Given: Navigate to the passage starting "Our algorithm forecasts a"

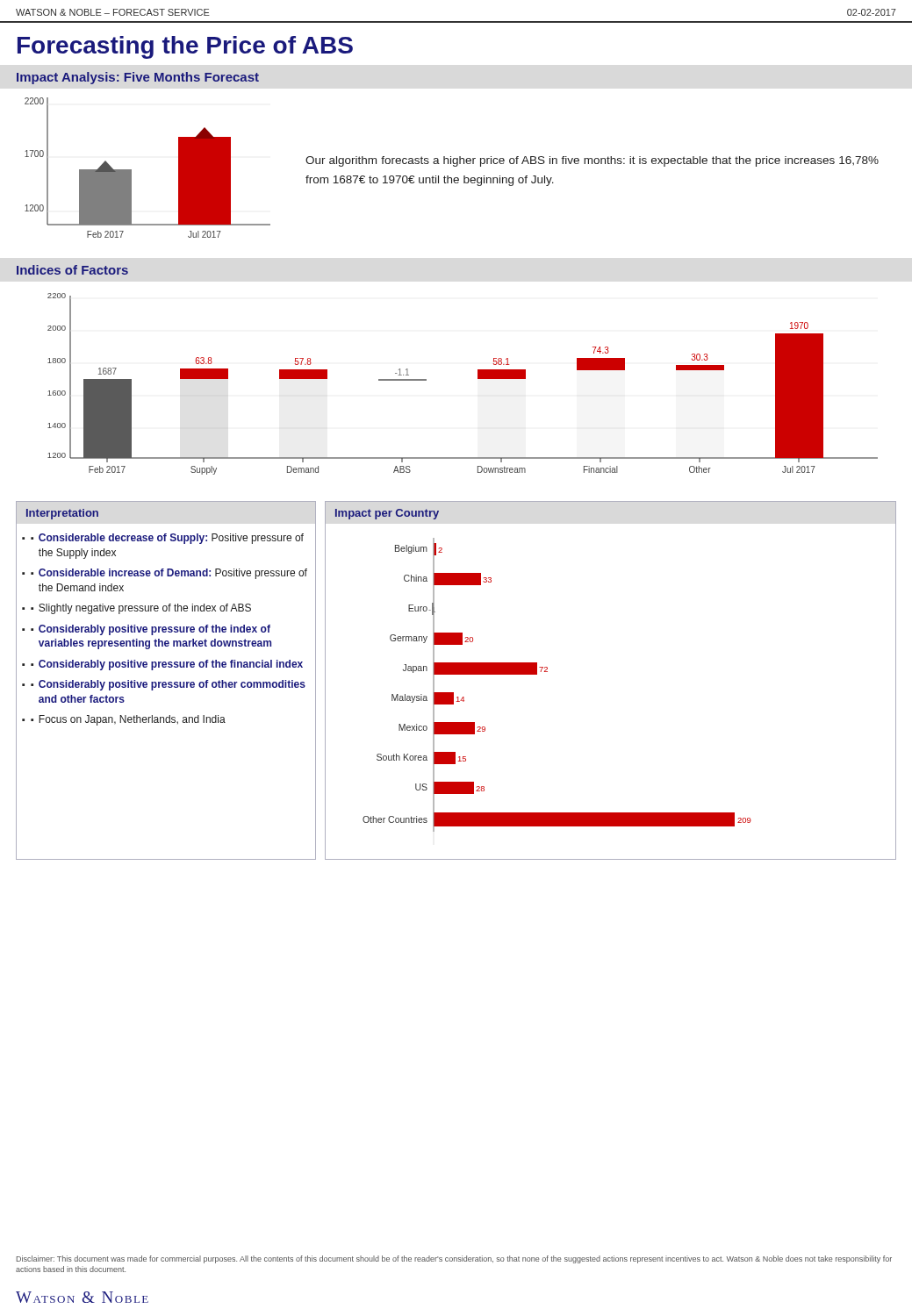Looking at the screenshot, I should pos(592,170).
